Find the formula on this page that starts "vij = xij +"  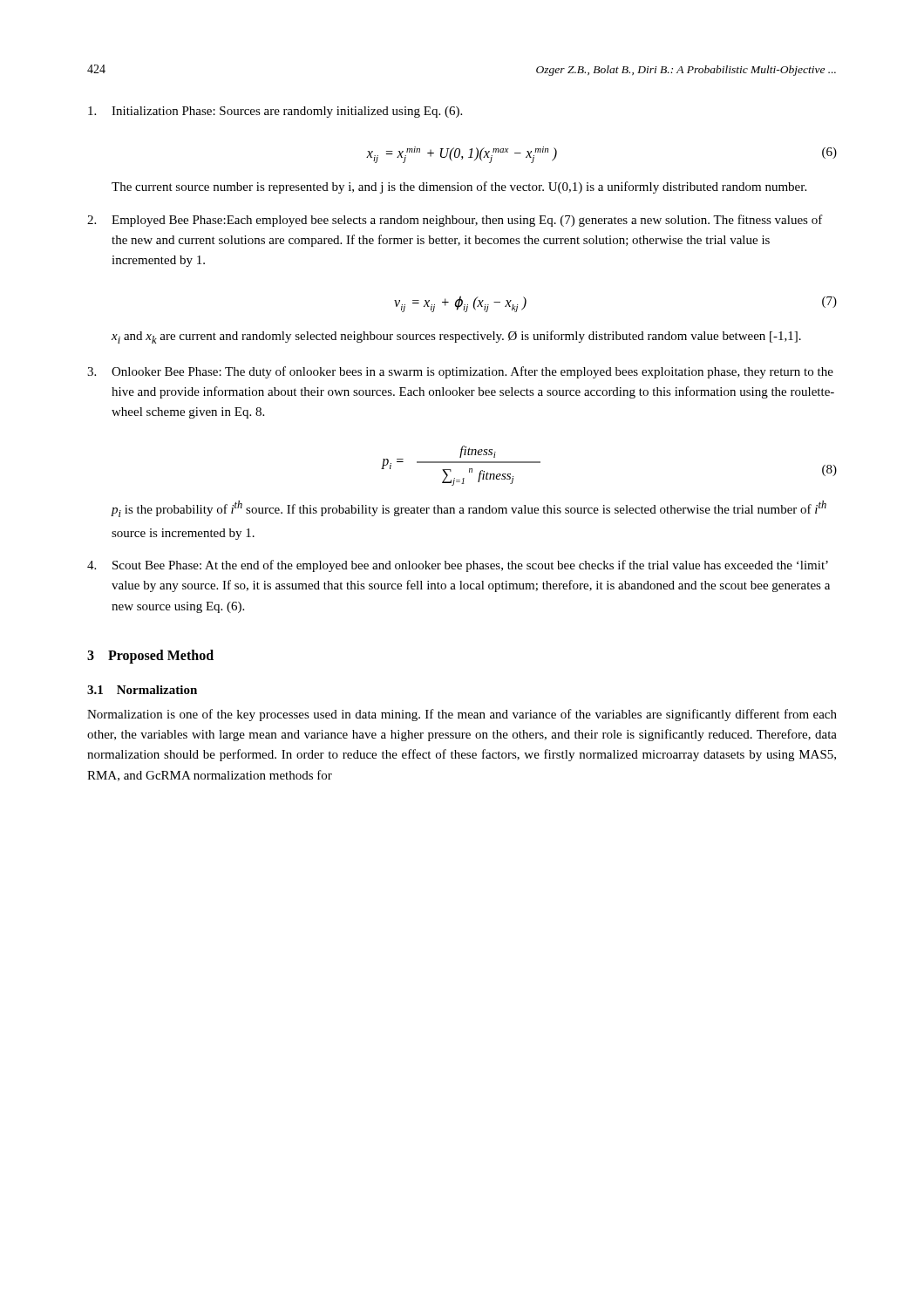coord(462,304)
